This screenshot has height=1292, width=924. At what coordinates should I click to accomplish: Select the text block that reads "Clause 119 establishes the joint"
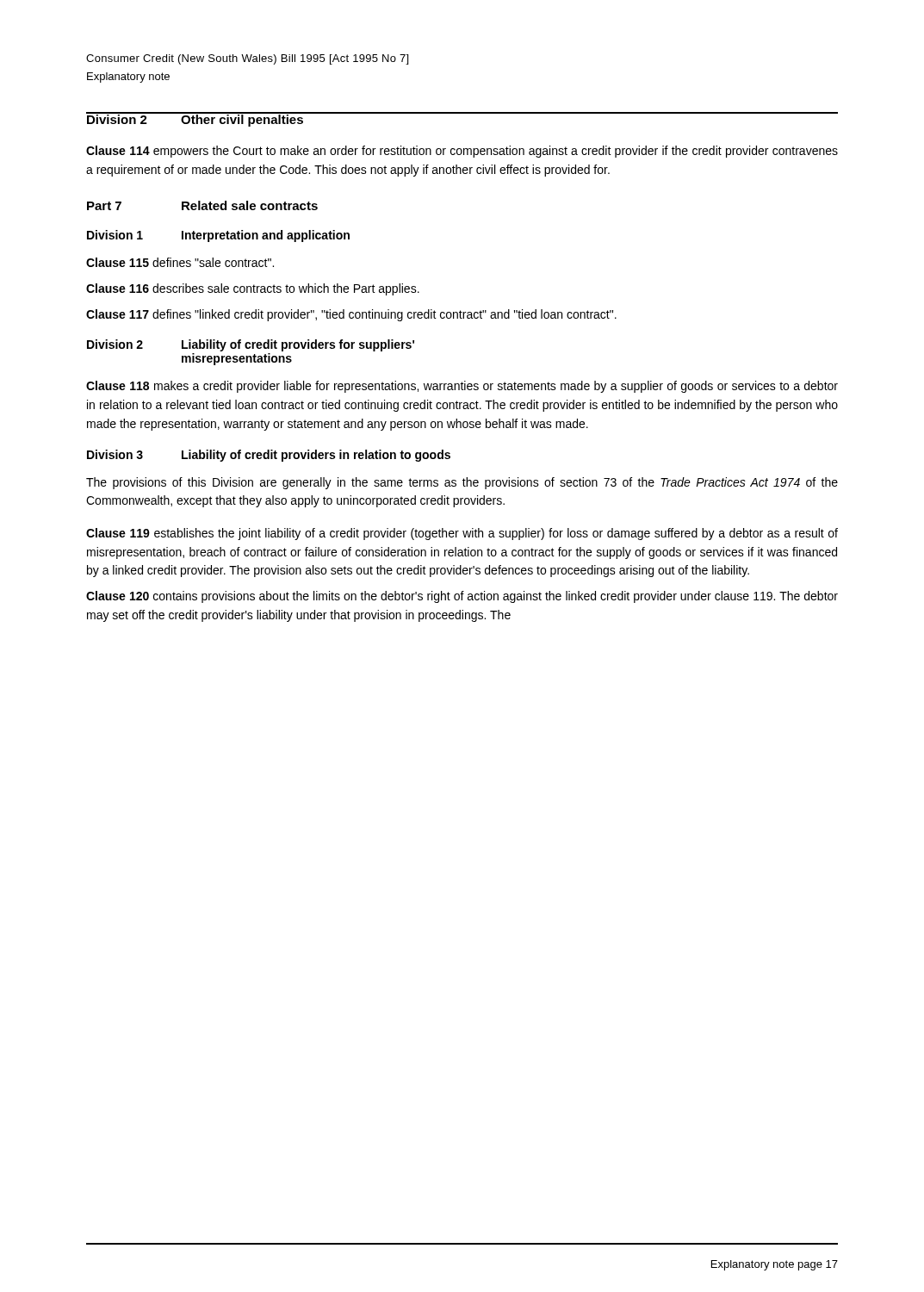click(462, 552)
